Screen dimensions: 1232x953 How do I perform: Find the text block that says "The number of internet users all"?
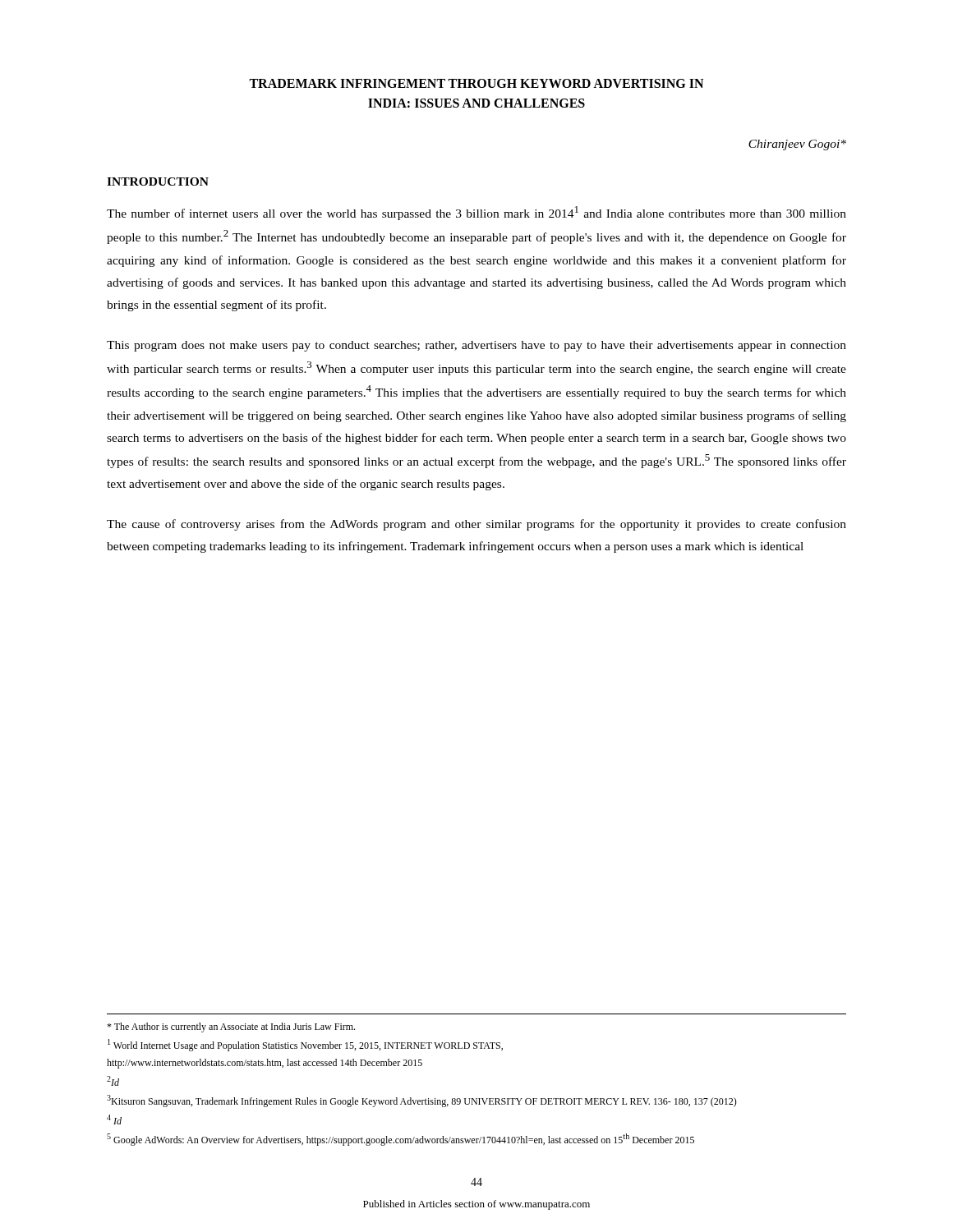(476, 257)
